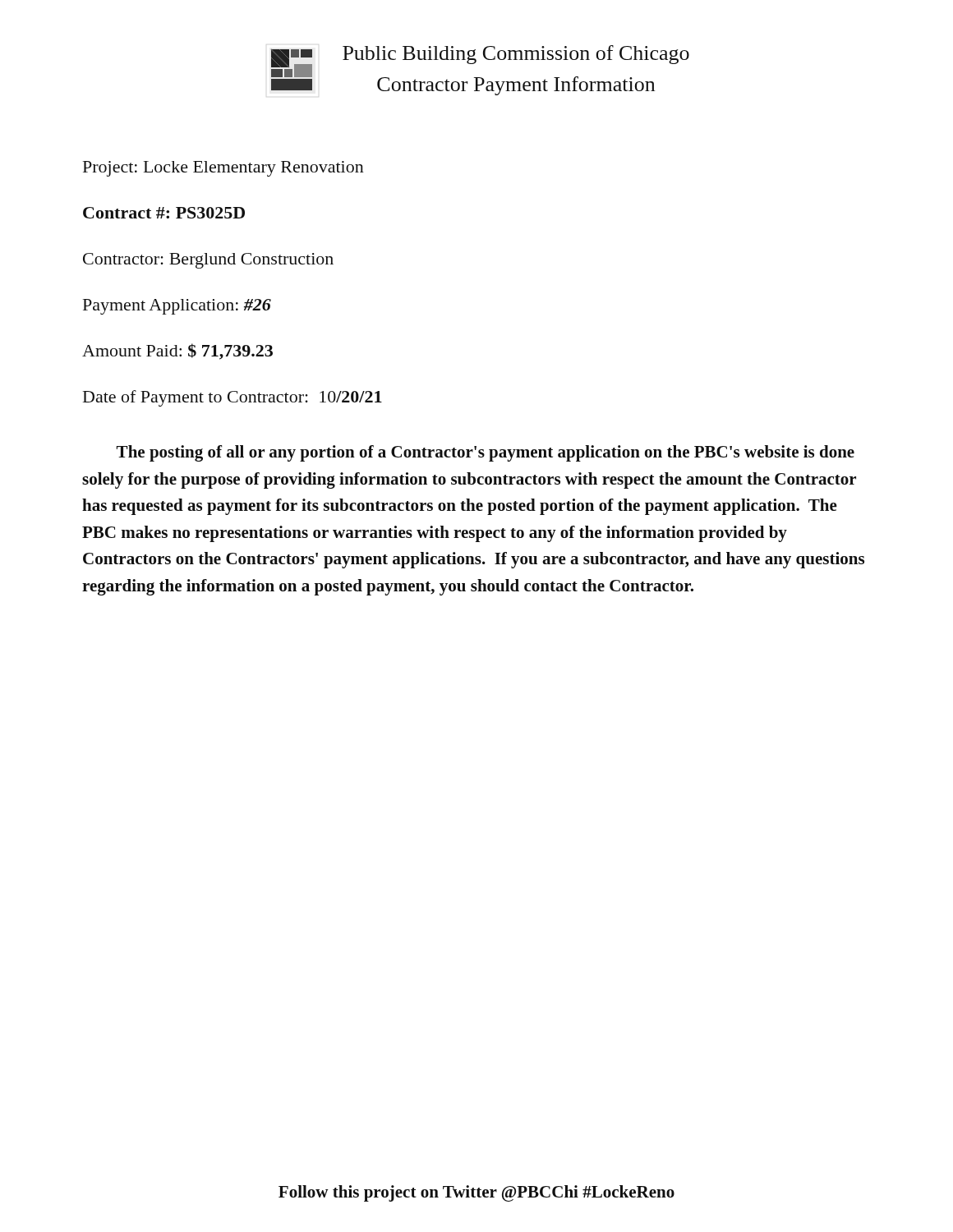
Task: Click where it says "Contract #: PS3025D"
Action: tap(164, 212)
